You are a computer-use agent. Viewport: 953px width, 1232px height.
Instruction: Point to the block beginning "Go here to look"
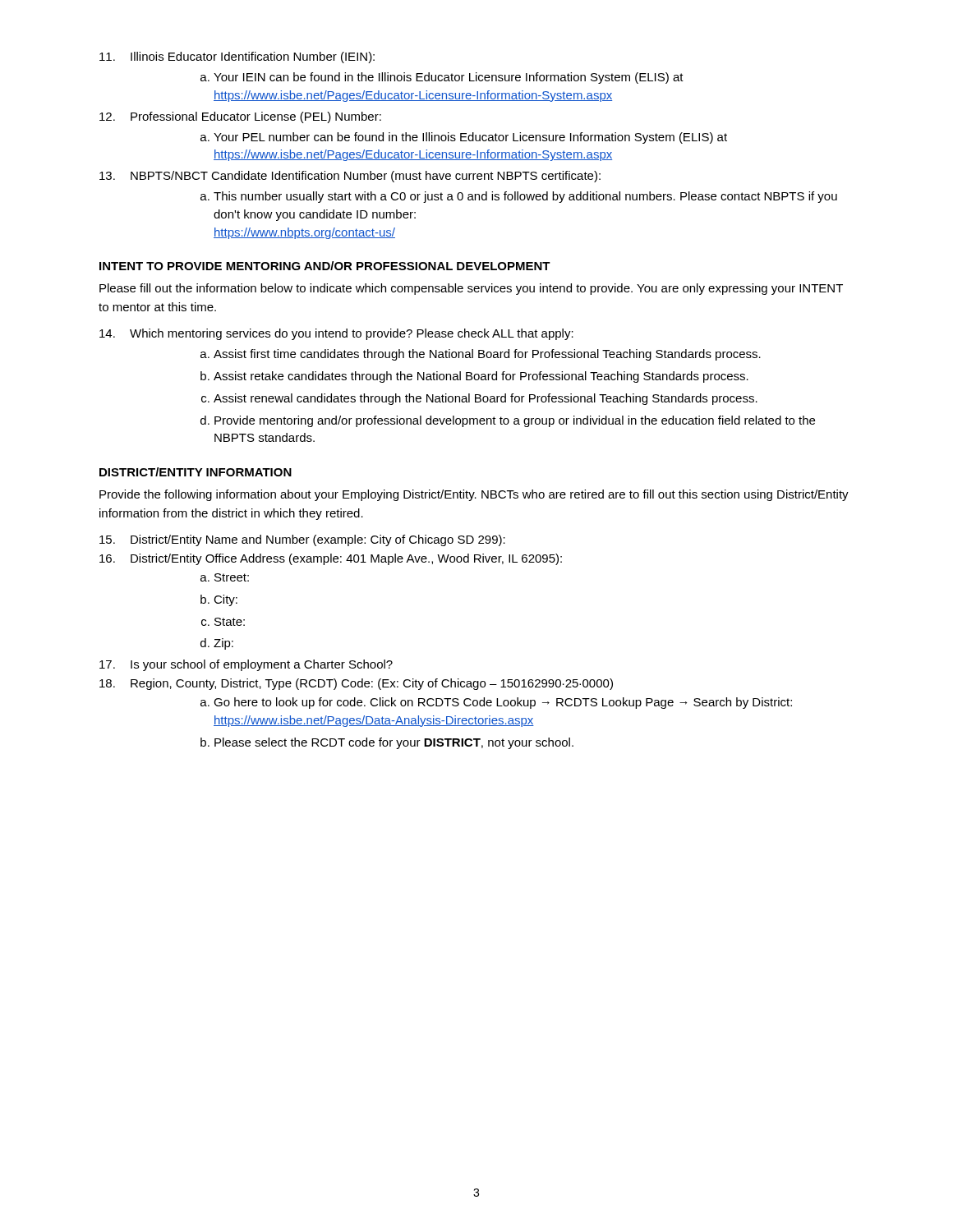point(503,711)
